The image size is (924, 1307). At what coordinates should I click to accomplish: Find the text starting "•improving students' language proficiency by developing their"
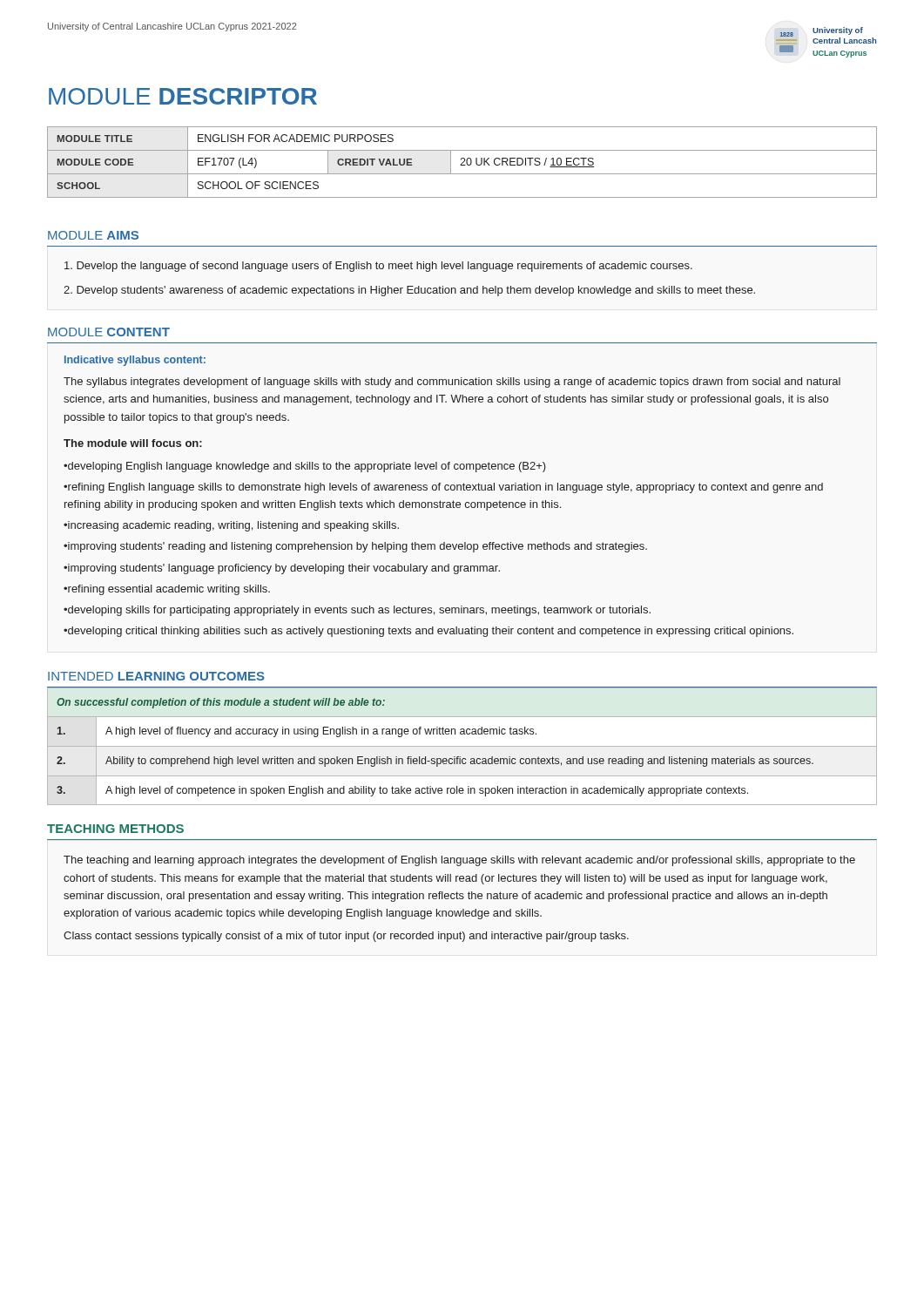(x=282, y=567)
